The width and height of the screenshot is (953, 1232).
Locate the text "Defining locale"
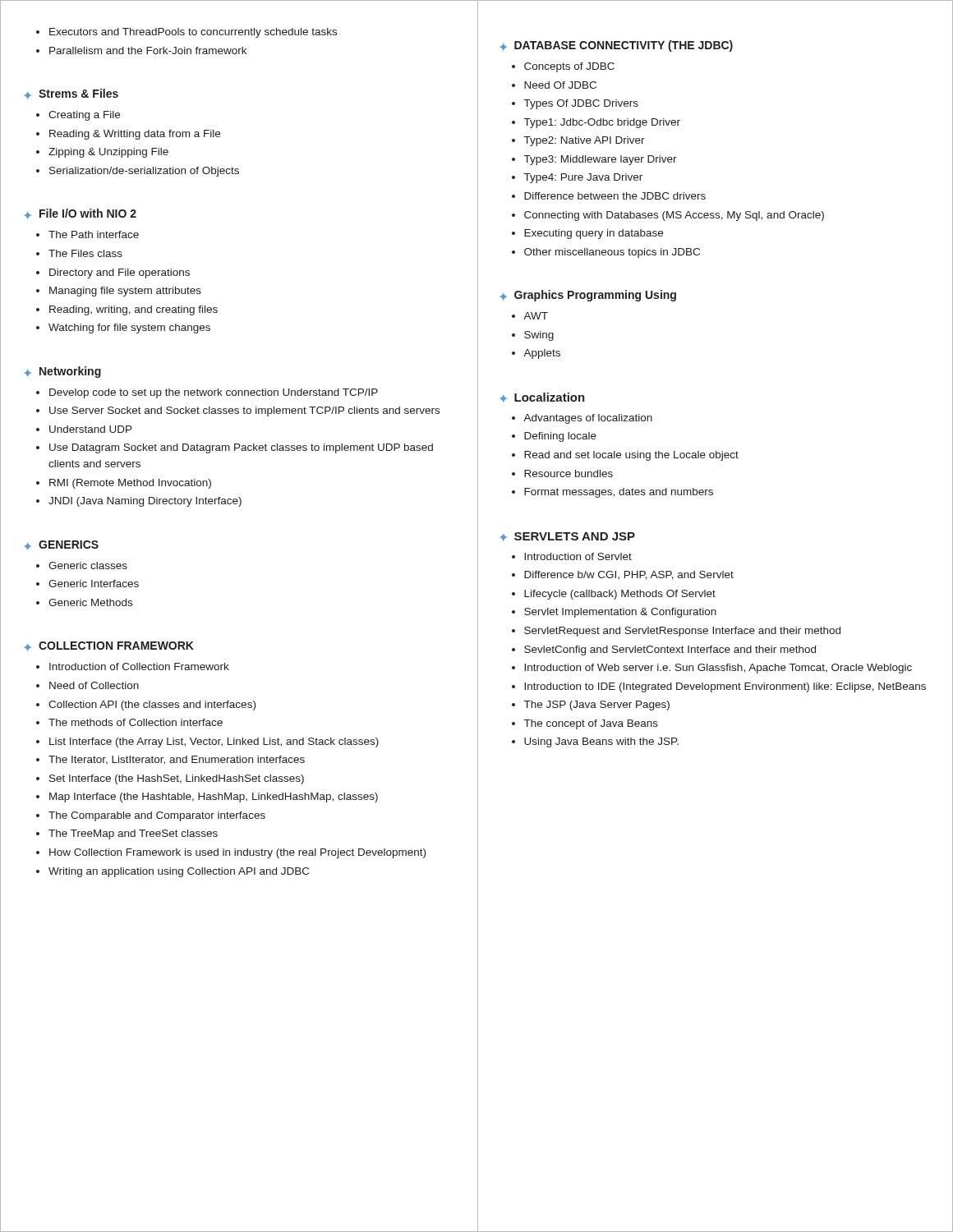pos(560,436)
